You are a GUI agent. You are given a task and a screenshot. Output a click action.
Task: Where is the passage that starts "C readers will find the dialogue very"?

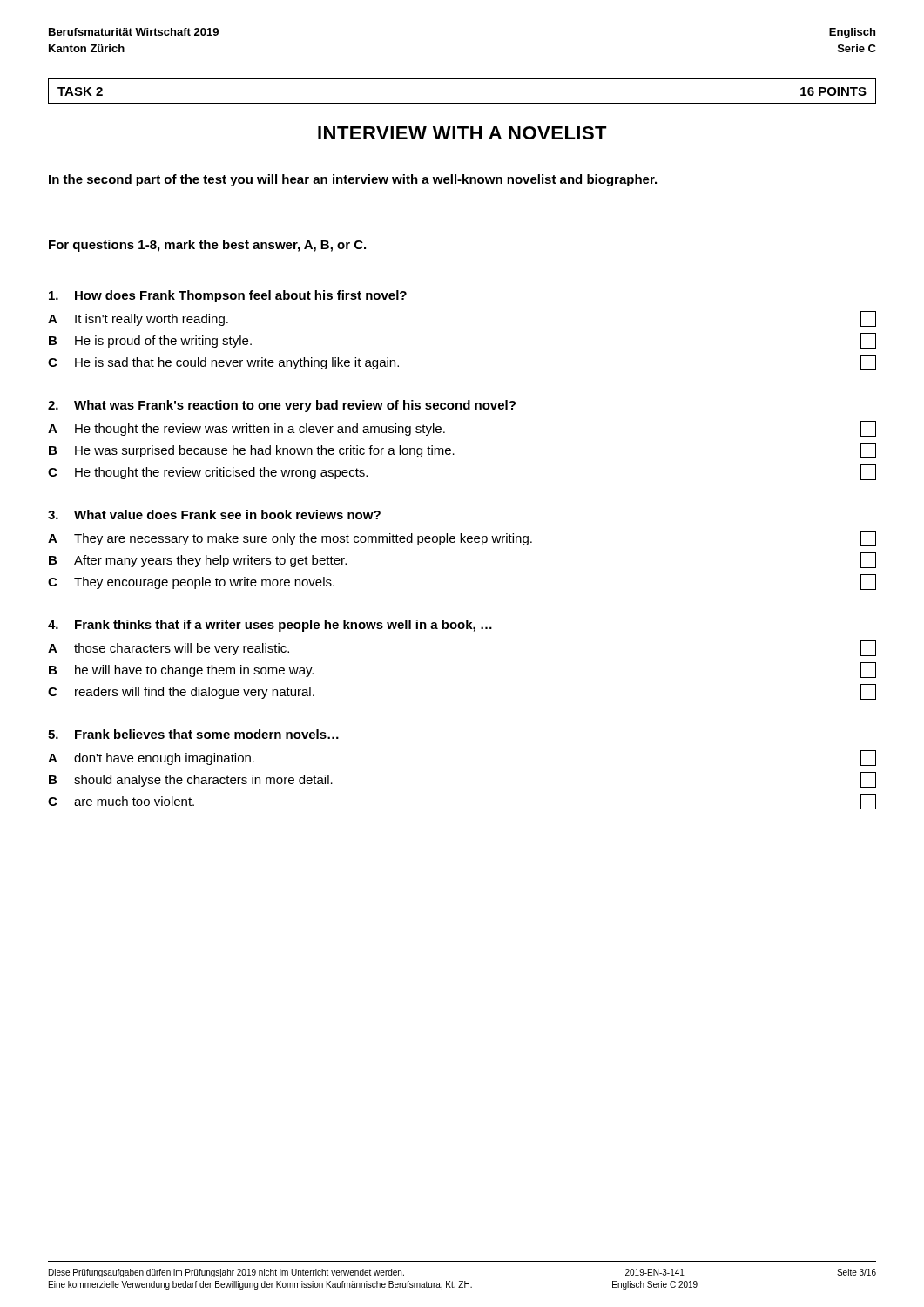pos(193,691)
